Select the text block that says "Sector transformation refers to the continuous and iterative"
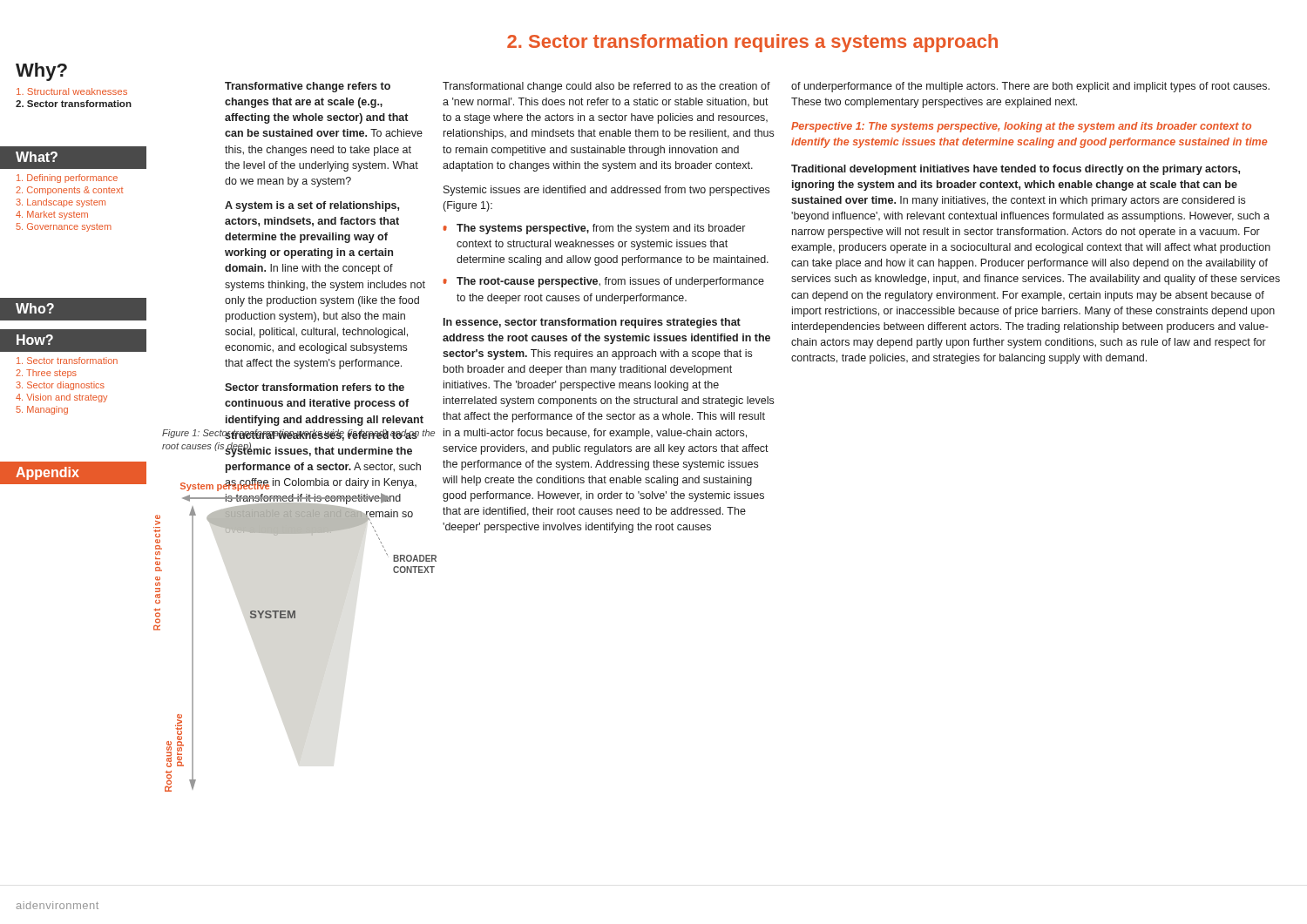The height and width of the screenshot is (924, 1307). pyautogui.click(x=324, y=459)
